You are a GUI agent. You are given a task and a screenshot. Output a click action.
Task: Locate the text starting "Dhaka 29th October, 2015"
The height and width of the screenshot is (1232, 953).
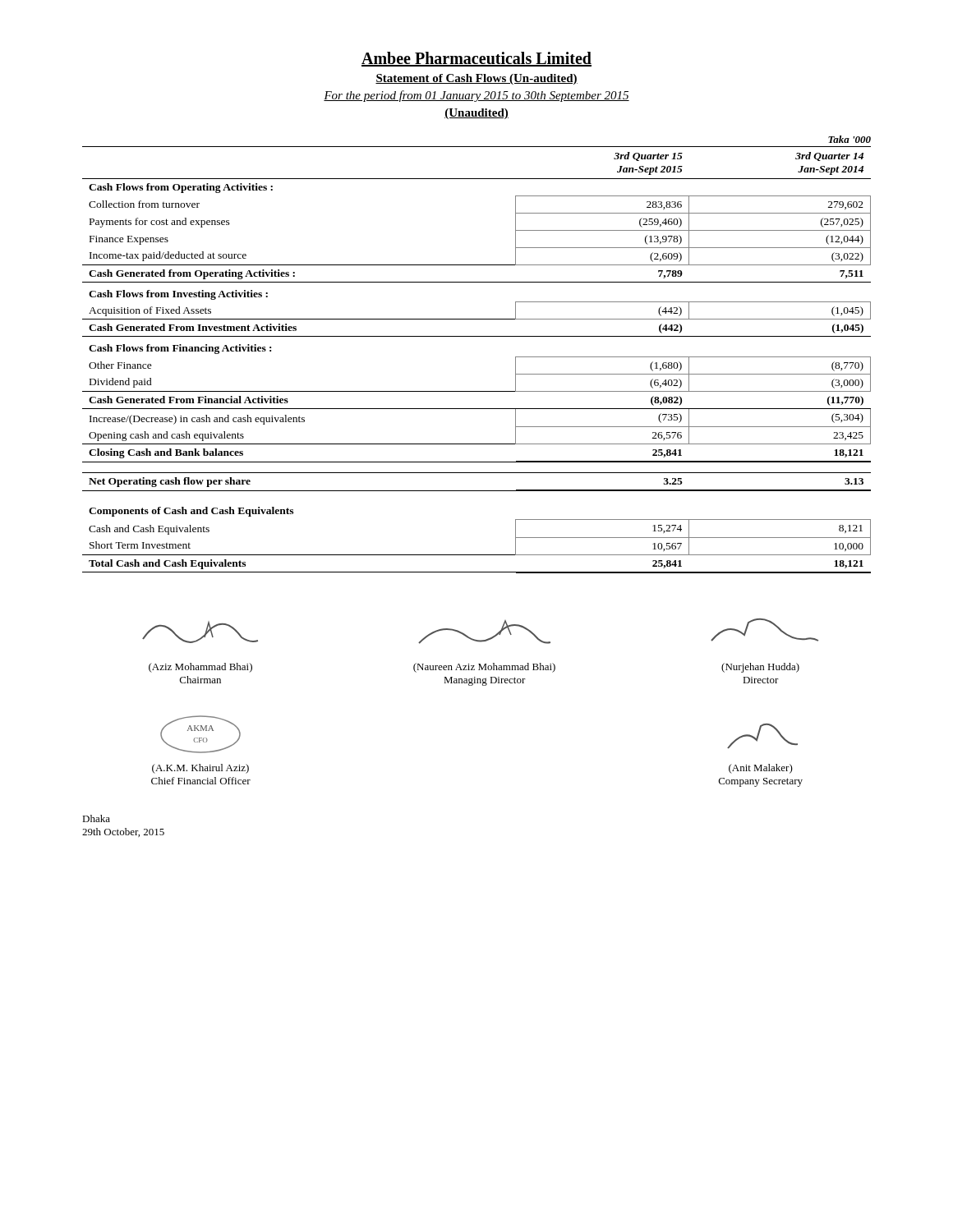(123, 825)
